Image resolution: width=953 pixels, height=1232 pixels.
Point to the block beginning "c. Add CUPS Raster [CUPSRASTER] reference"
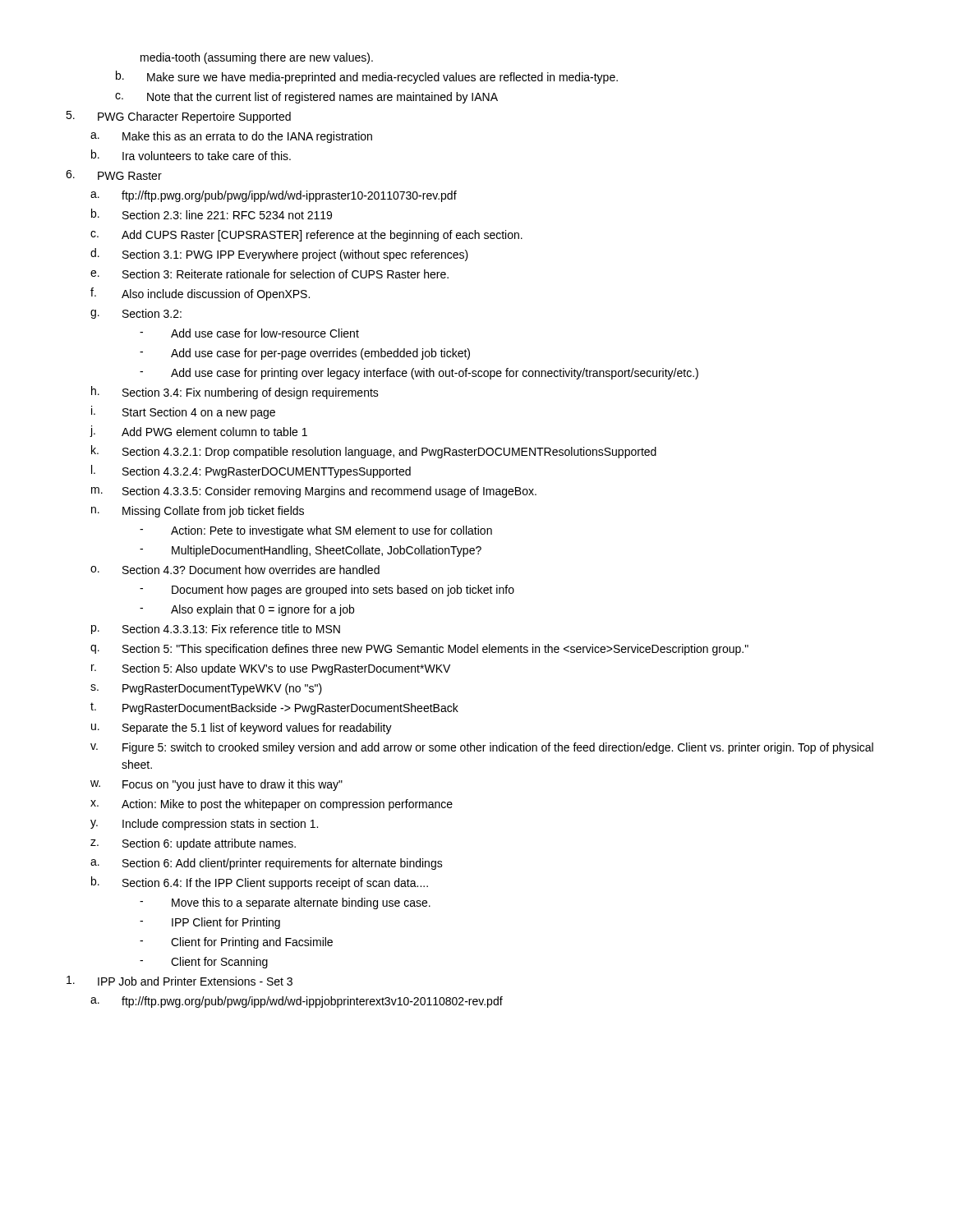tap(476, 235)
